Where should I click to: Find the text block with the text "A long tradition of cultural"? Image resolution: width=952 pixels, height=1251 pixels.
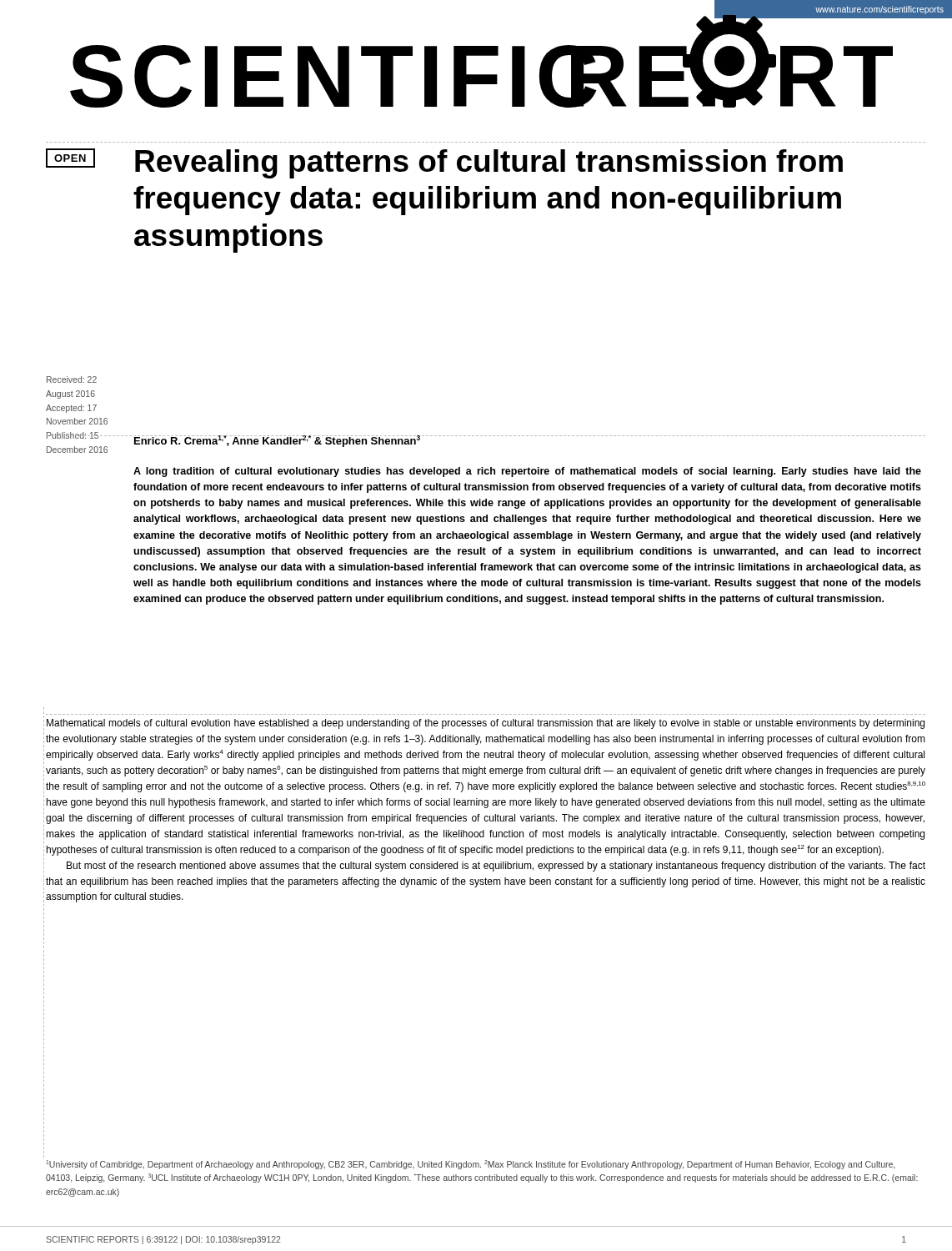pos(527,535)
